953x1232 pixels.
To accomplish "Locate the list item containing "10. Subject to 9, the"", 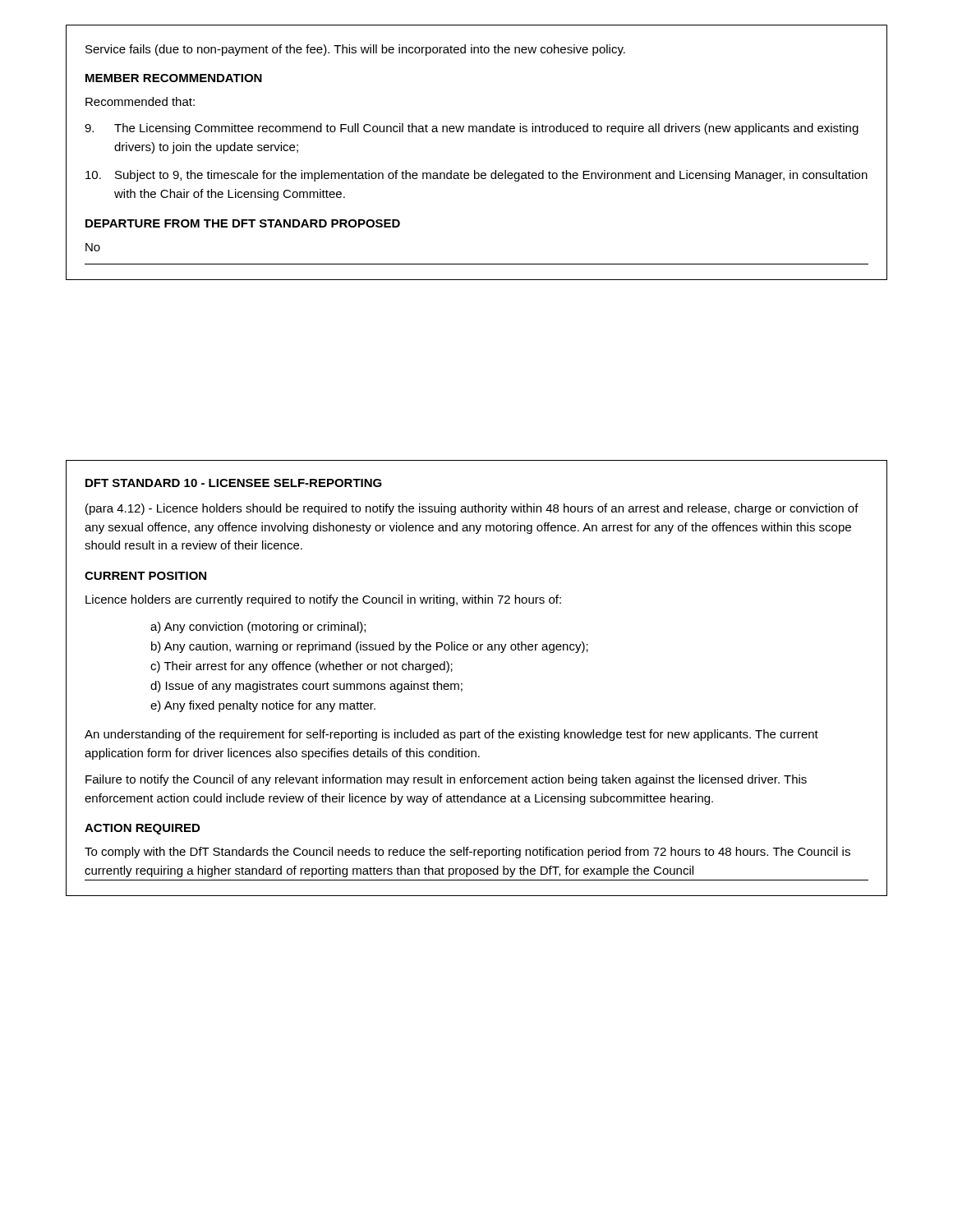I will [476, 184].
